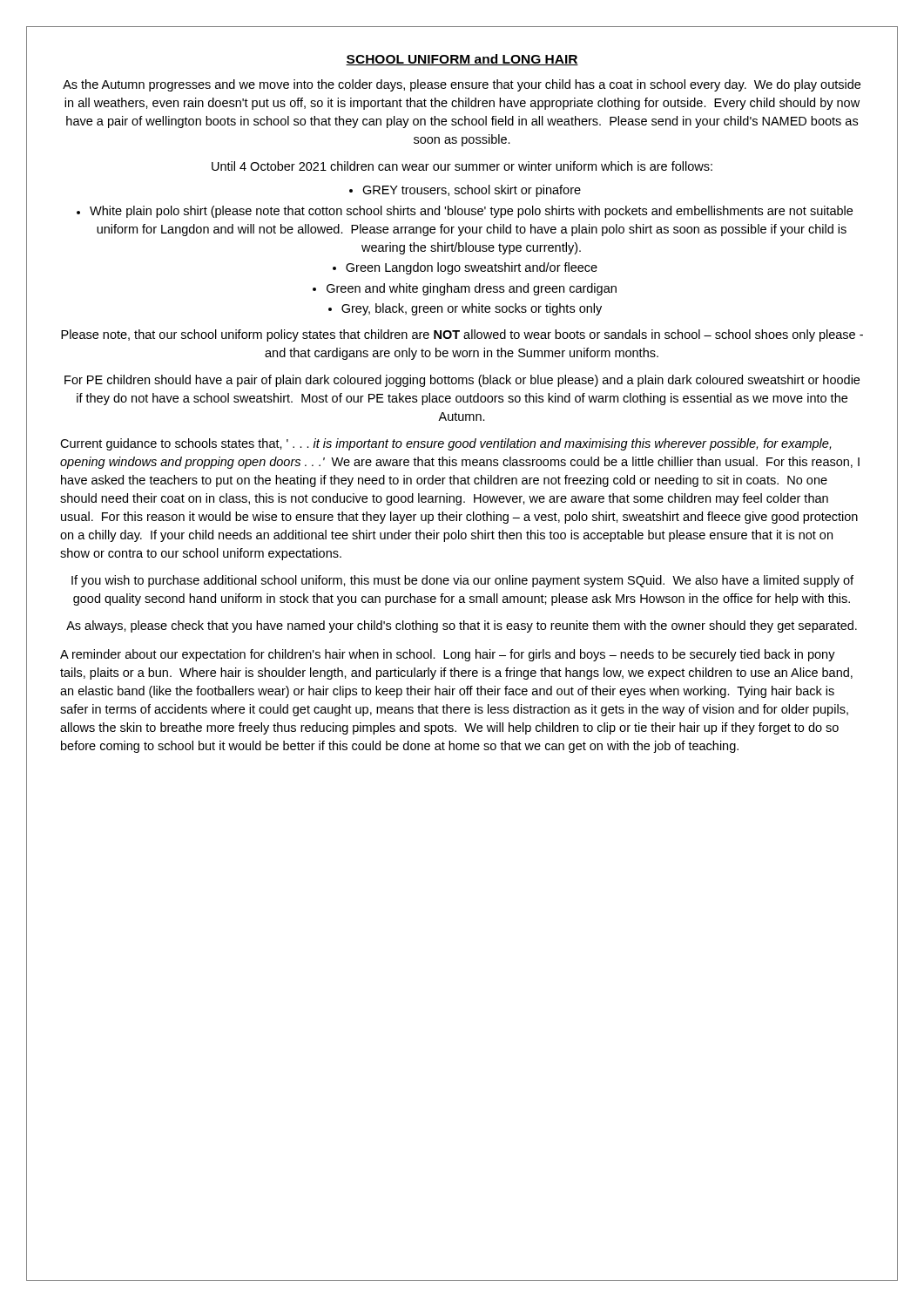Select the text block that says "For PE children should have a pair of"

(x=462, y=398)
